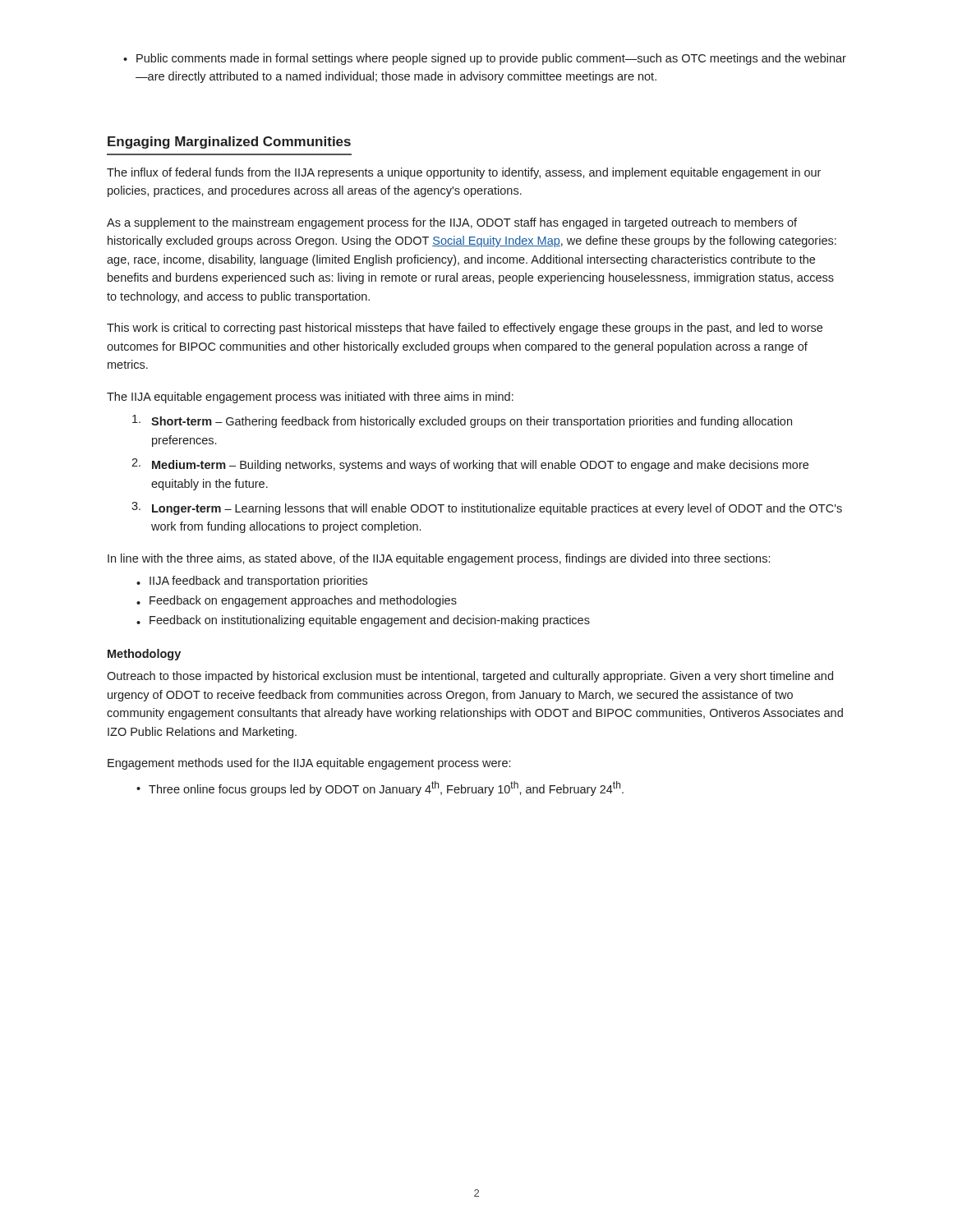953x1232 pixels.
Task: Select the text block that says "Engagement methods used for the IIJA"
Action: [309, 763]
